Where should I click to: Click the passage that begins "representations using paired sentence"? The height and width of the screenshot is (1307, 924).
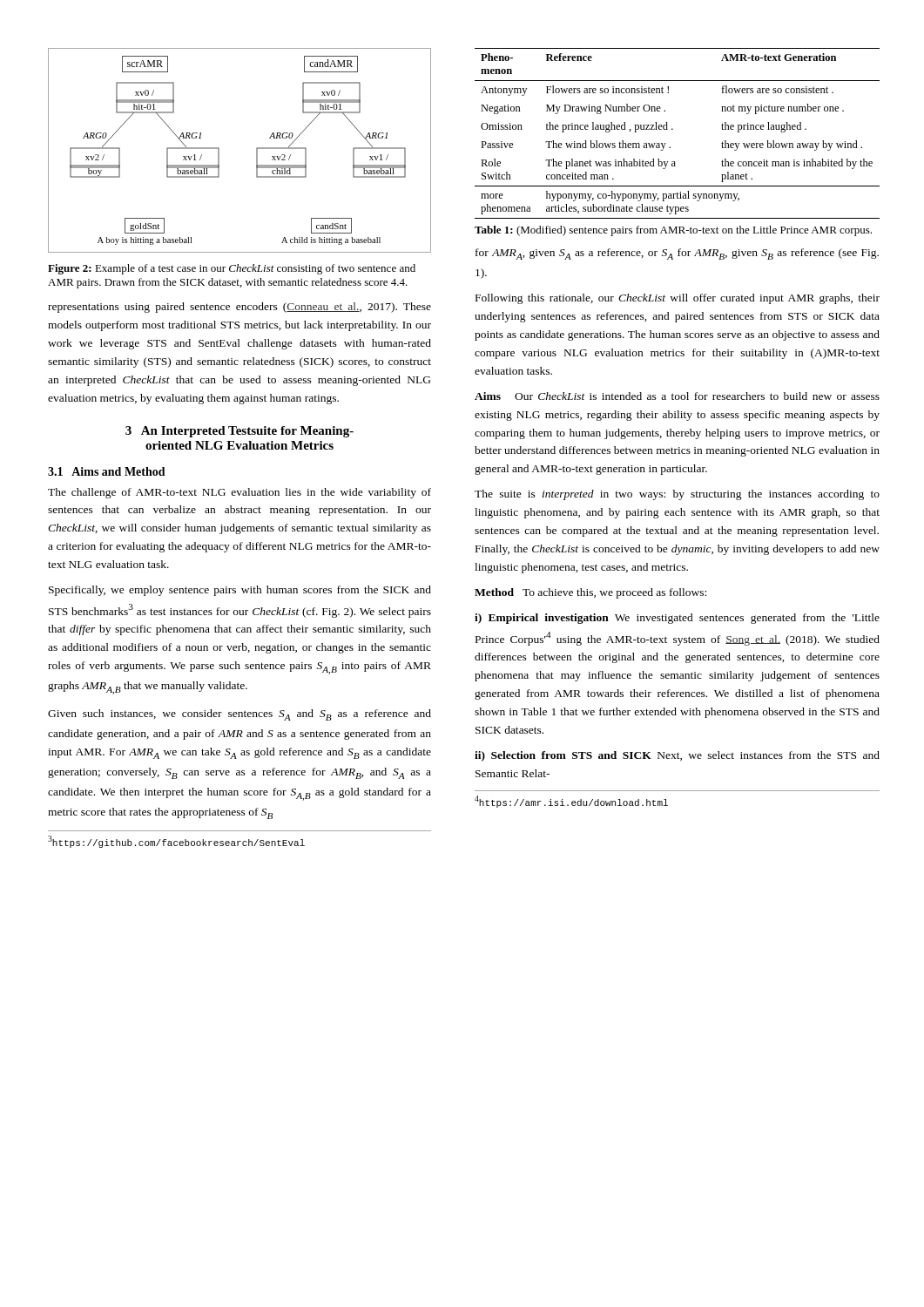(x=239, y=352)
